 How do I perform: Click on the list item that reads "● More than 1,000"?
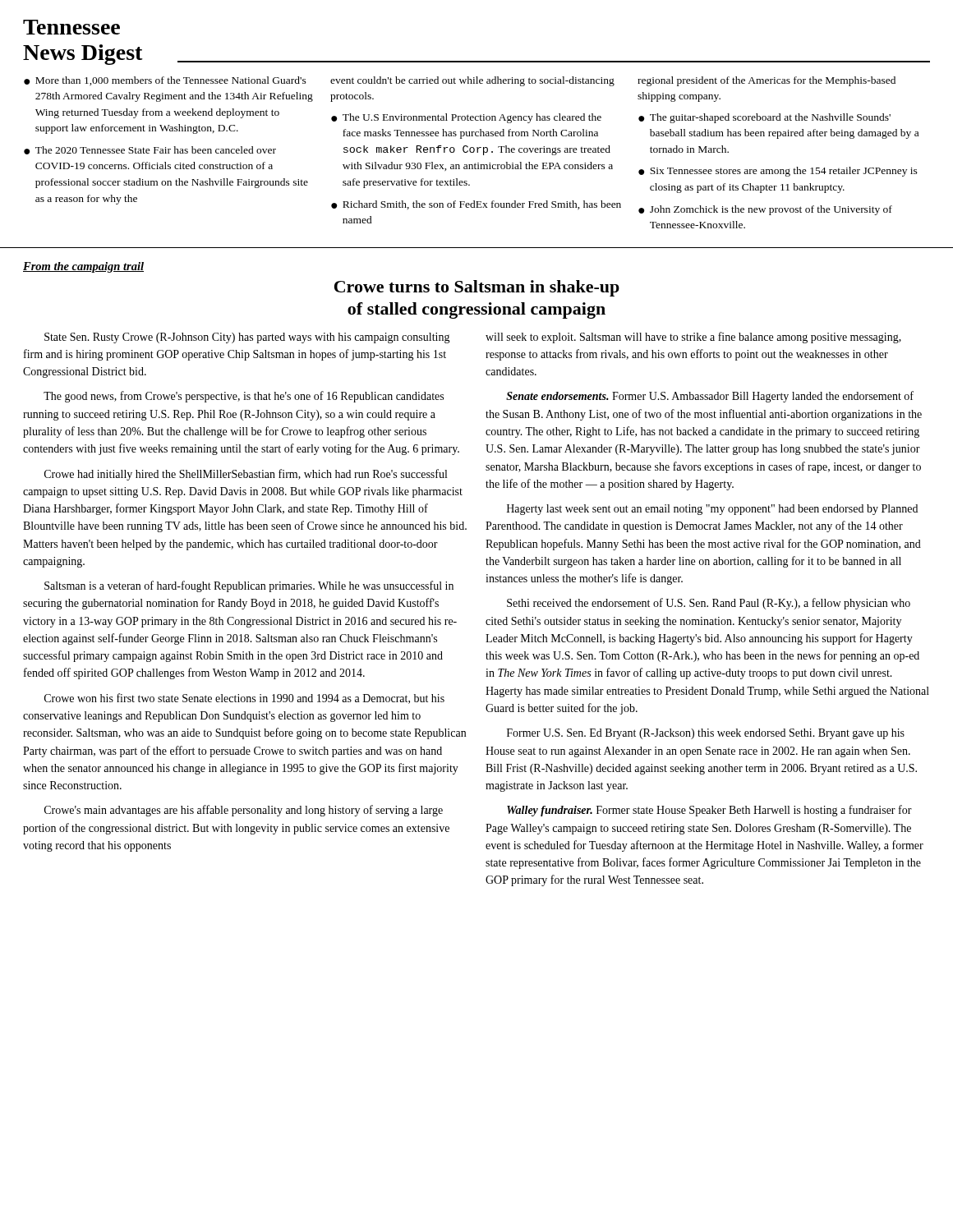pos(169,104)
